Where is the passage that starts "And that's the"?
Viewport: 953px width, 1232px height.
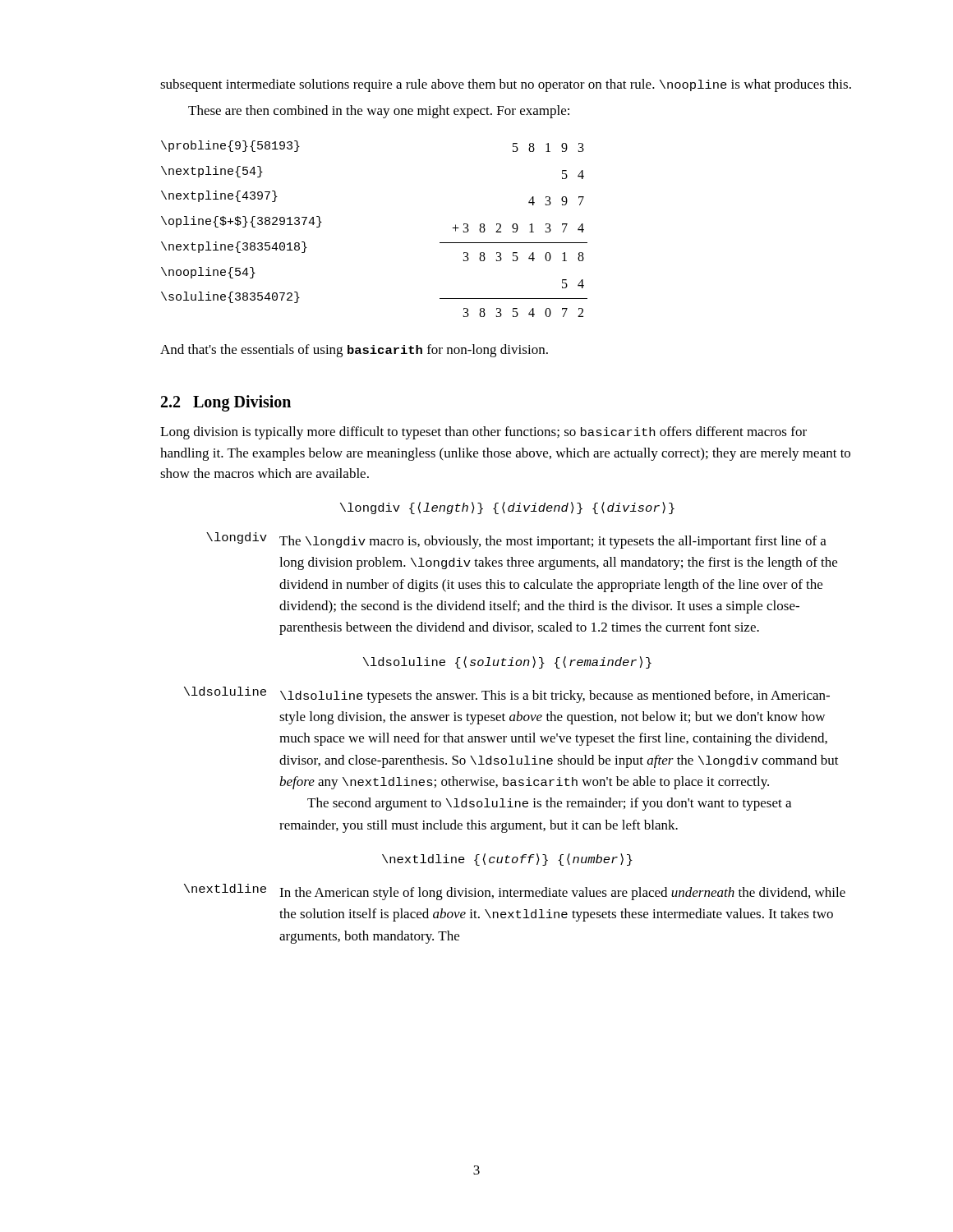coord(507,350)
